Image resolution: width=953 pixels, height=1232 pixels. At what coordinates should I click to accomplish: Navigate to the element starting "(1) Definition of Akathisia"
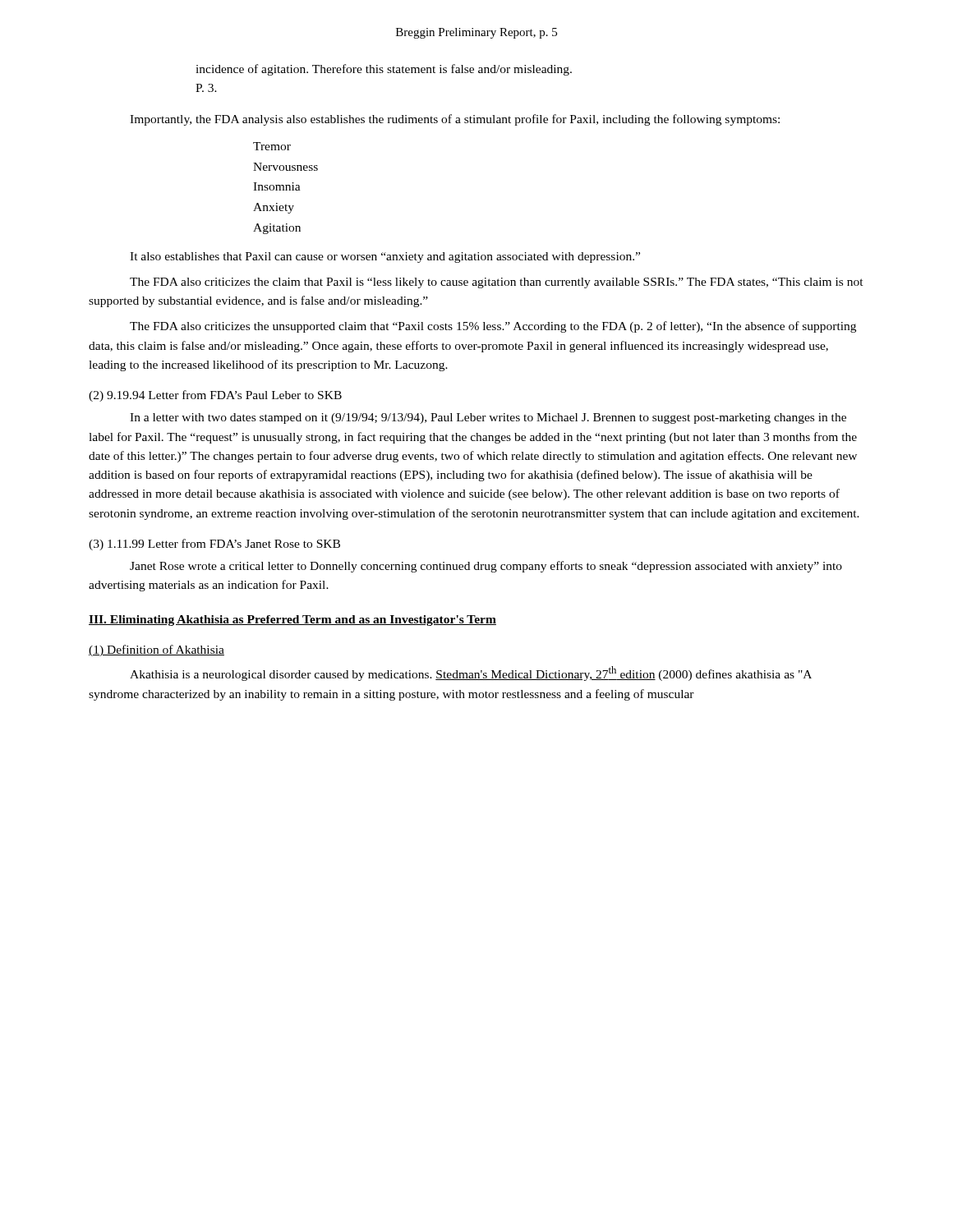(x=156, y=649)
